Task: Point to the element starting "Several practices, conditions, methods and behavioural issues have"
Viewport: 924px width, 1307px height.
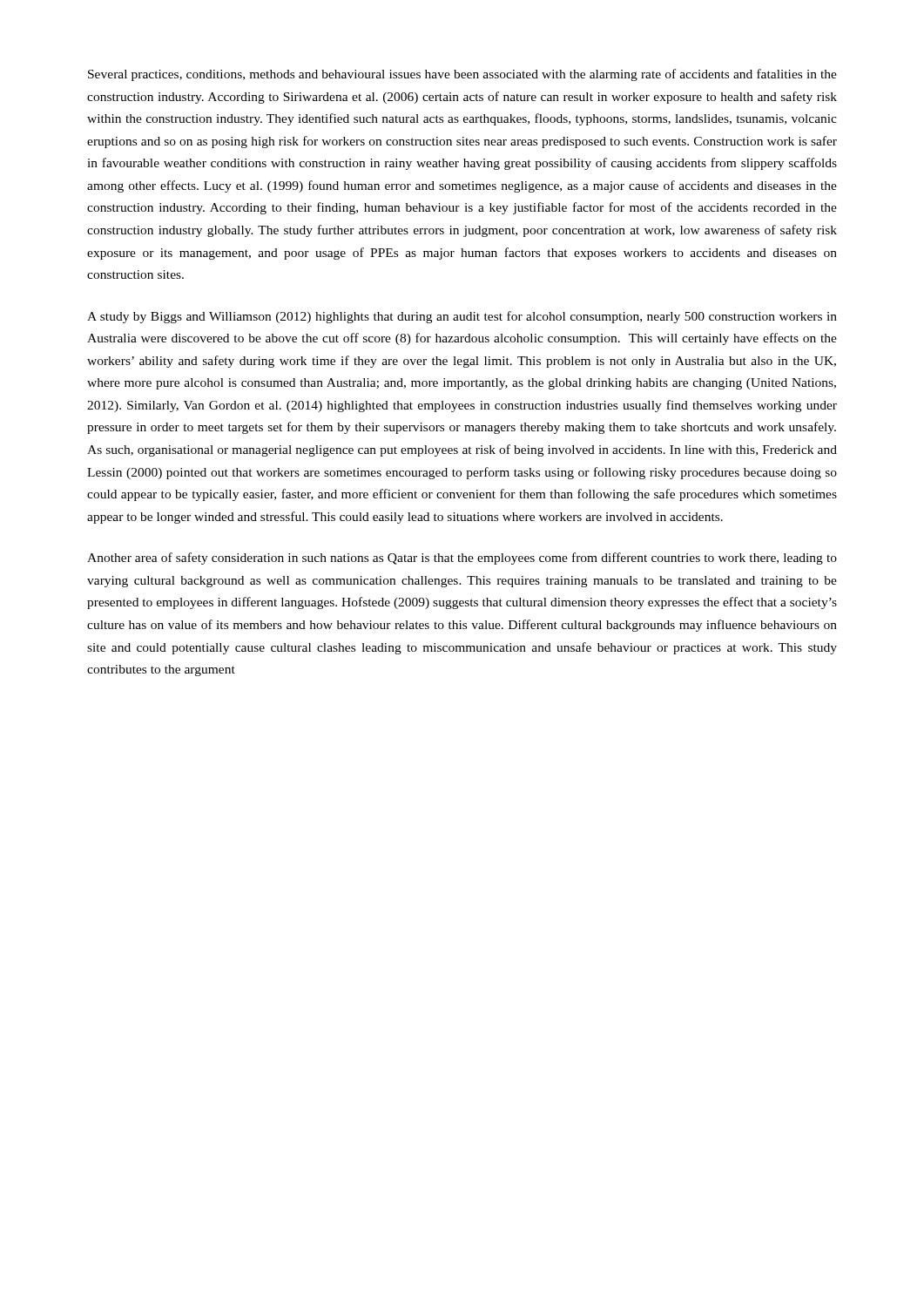Action: coord(462,174)
